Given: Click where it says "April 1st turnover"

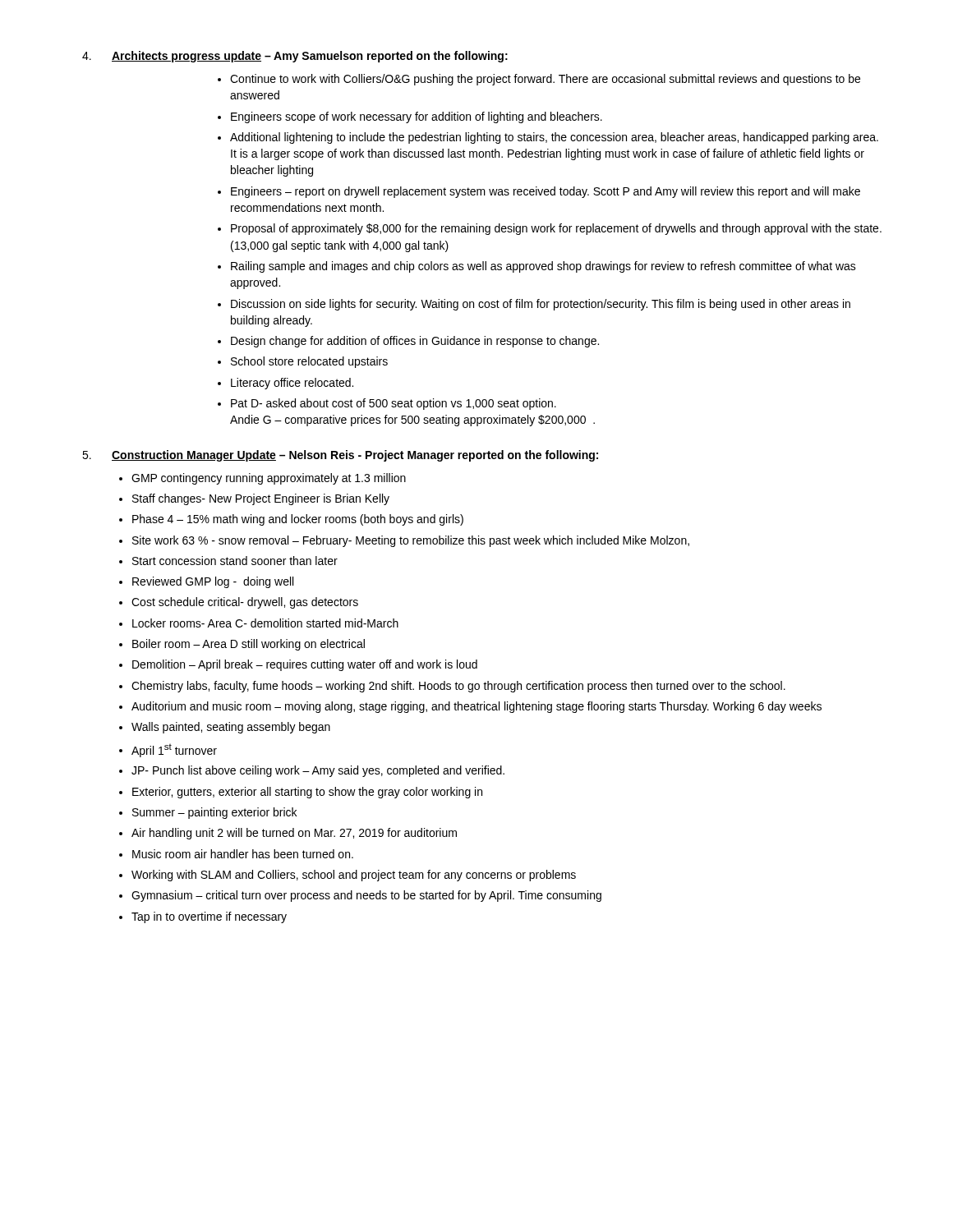Looking at the screenshot, I should click(x=174, y=749).
